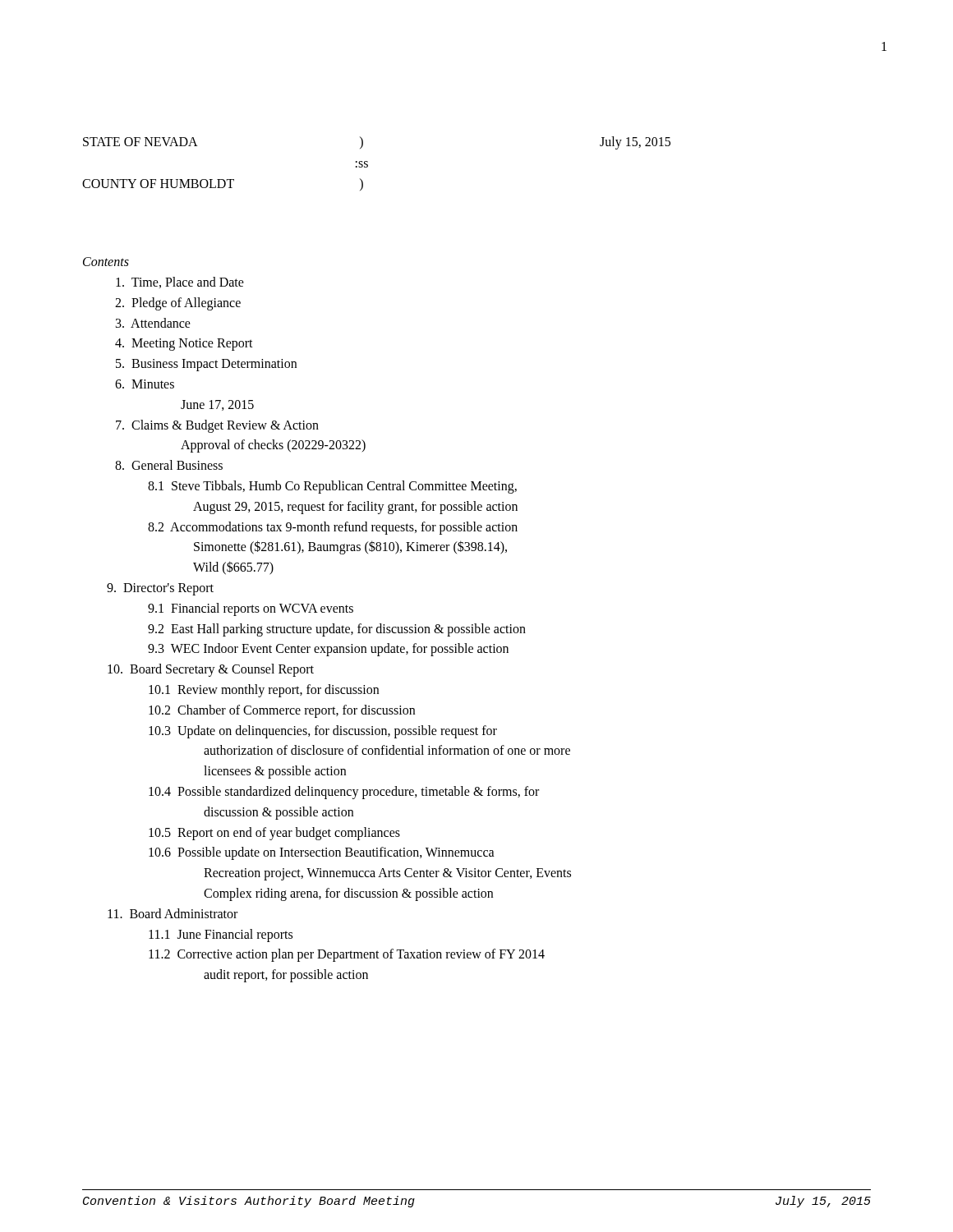This screenshot has height=1232, width=953.
Task: Find the list item that reads "6. Minutes June 17, 2015"
Action: tap(185, 396)
